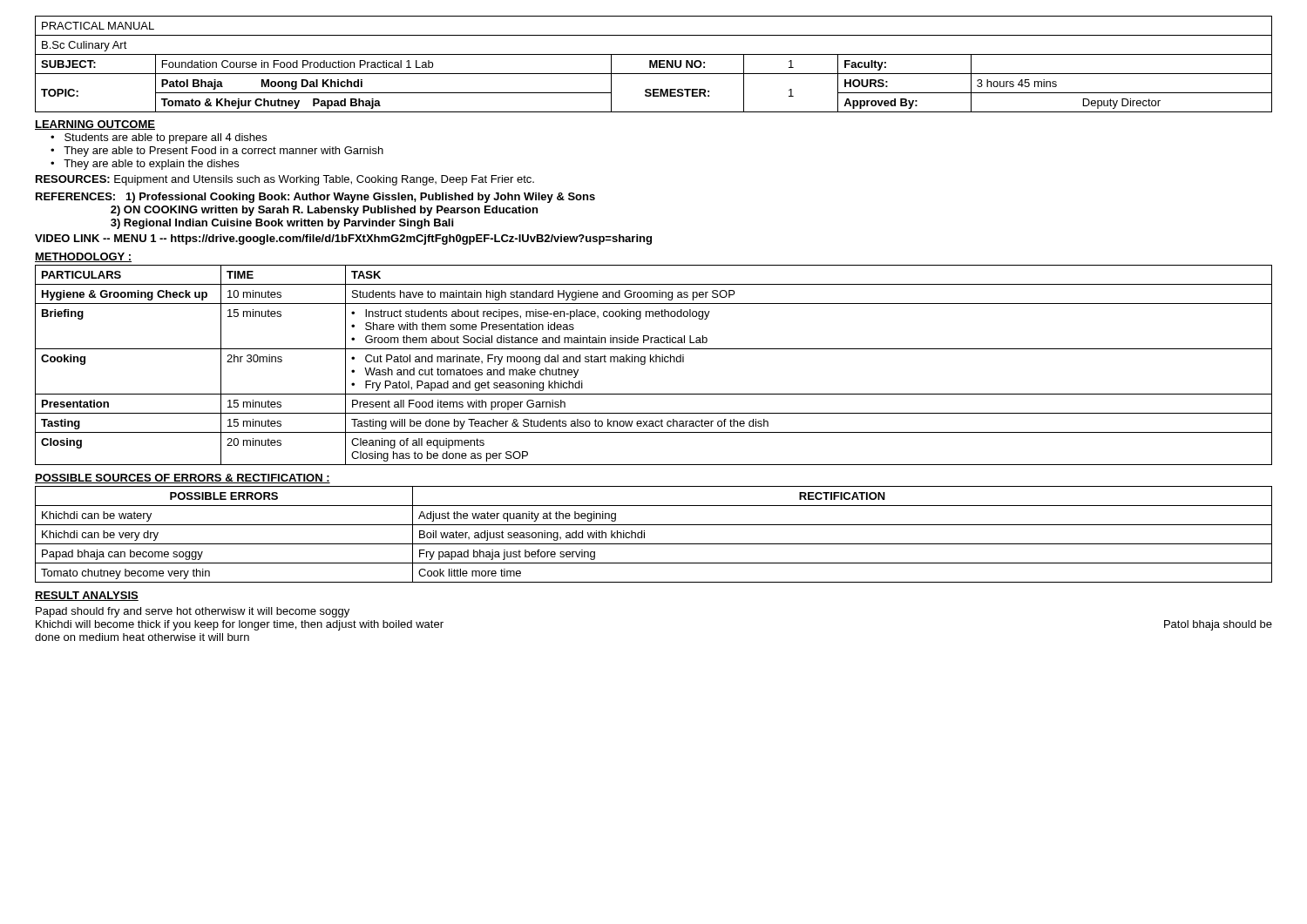Find the table that mentions "Cook little more time"
Image resolution: width=1307 pixels, height=924 pixels.
(x=654, y=534)
